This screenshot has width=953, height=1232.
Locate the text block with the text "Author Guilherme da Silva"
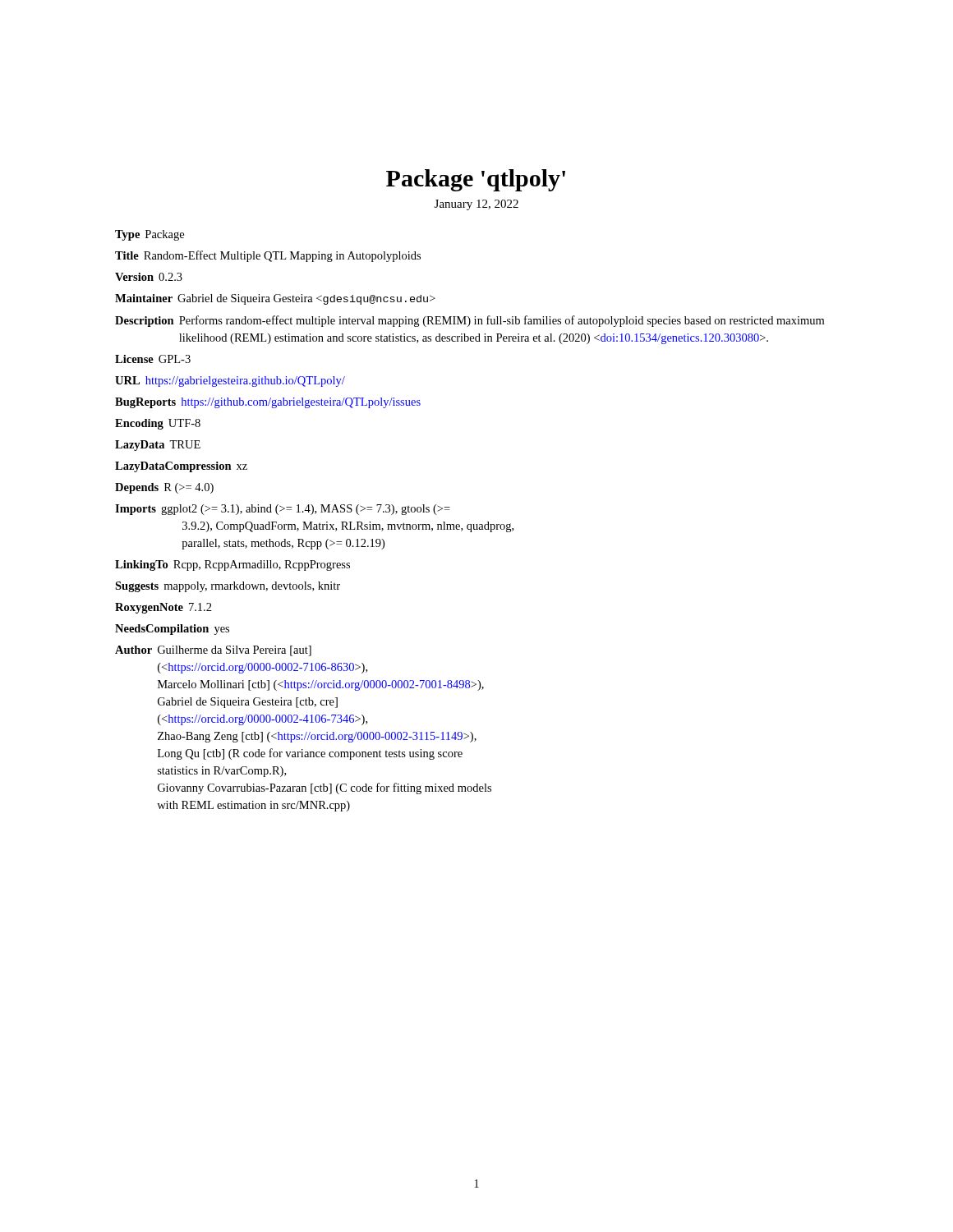pos(476,728)
